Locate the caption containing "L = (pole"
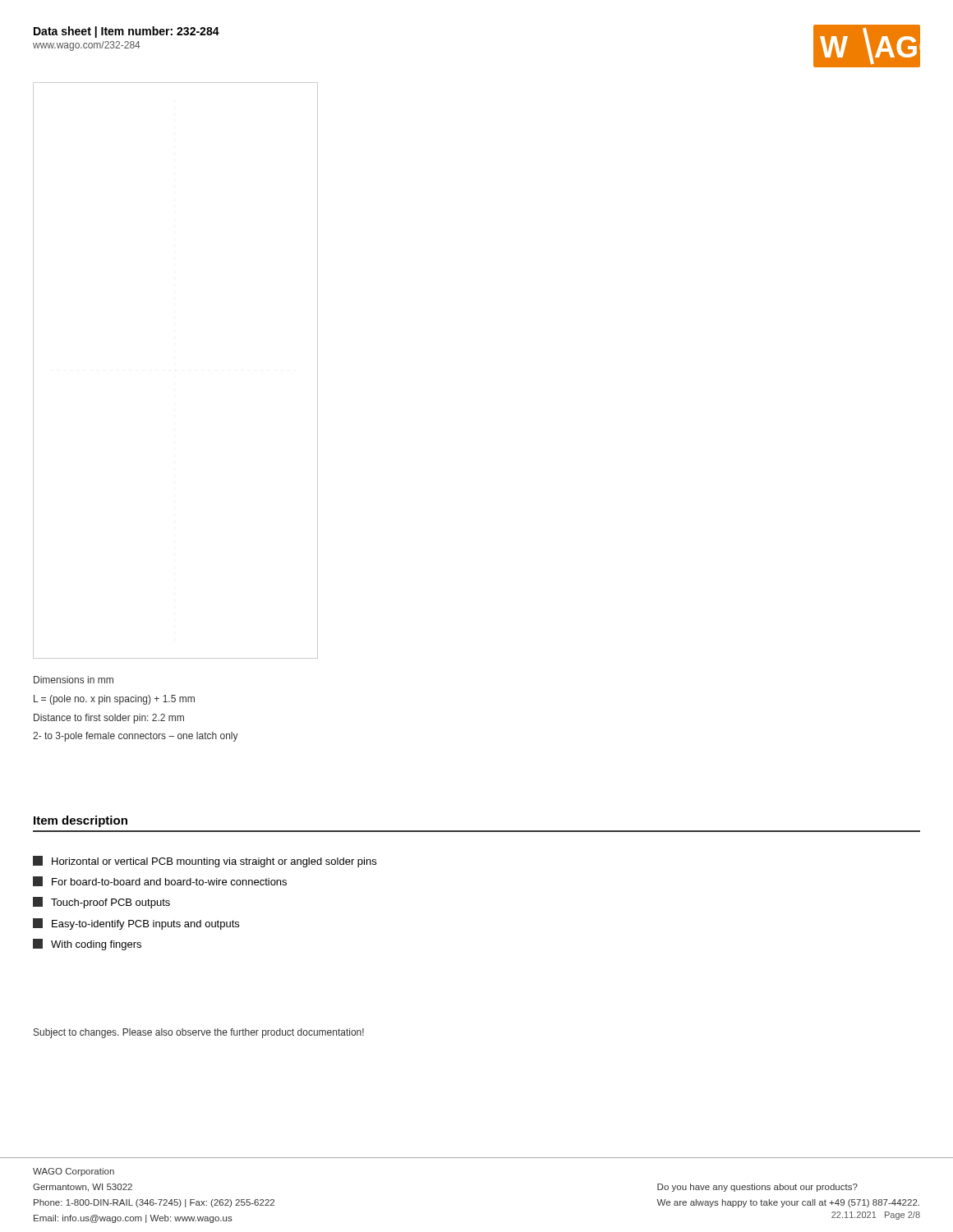Image resolution: width=953 pixels, height=1232 pixels. [114, 699]
